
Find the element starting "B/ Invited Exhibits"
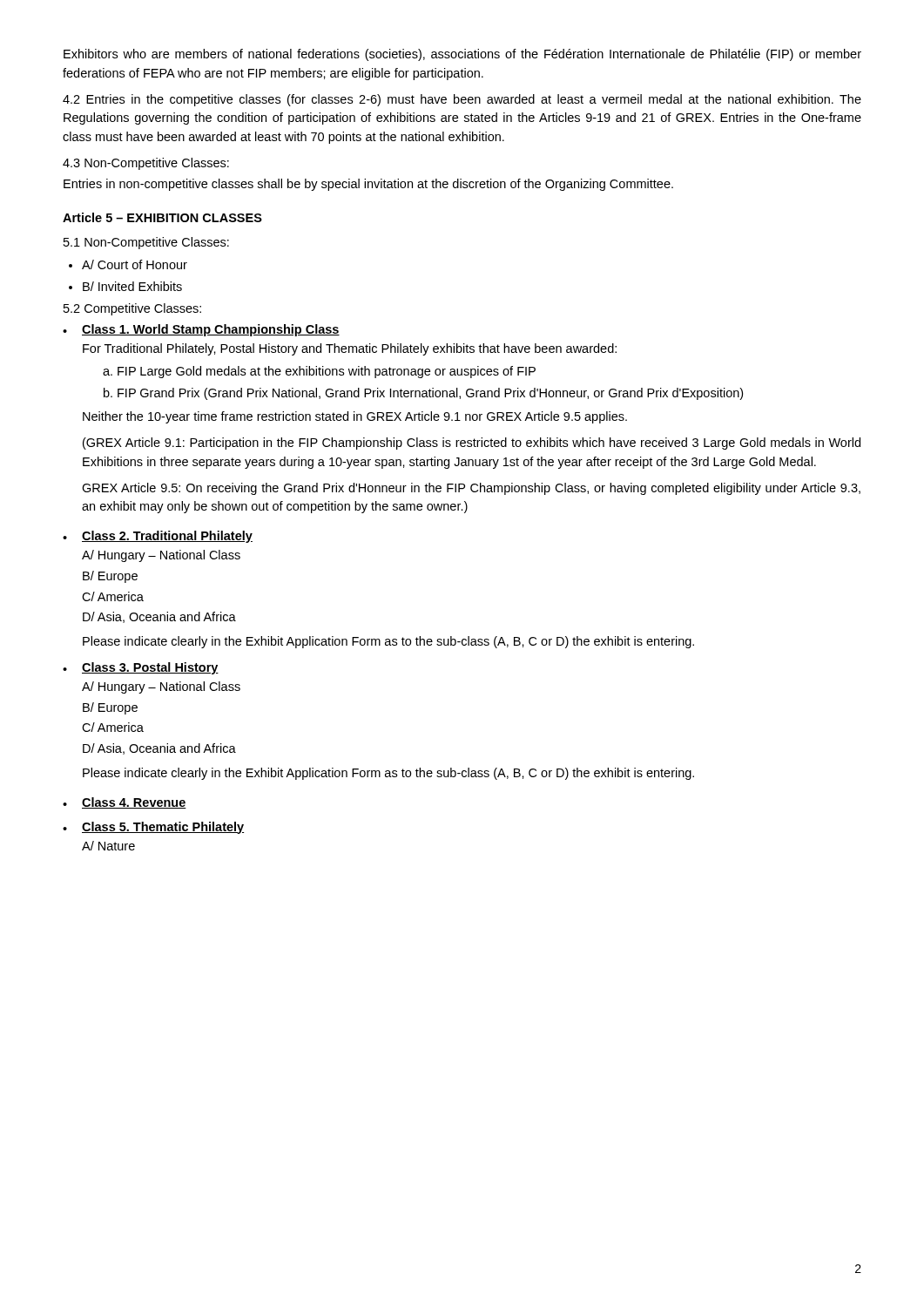(132, 286)
